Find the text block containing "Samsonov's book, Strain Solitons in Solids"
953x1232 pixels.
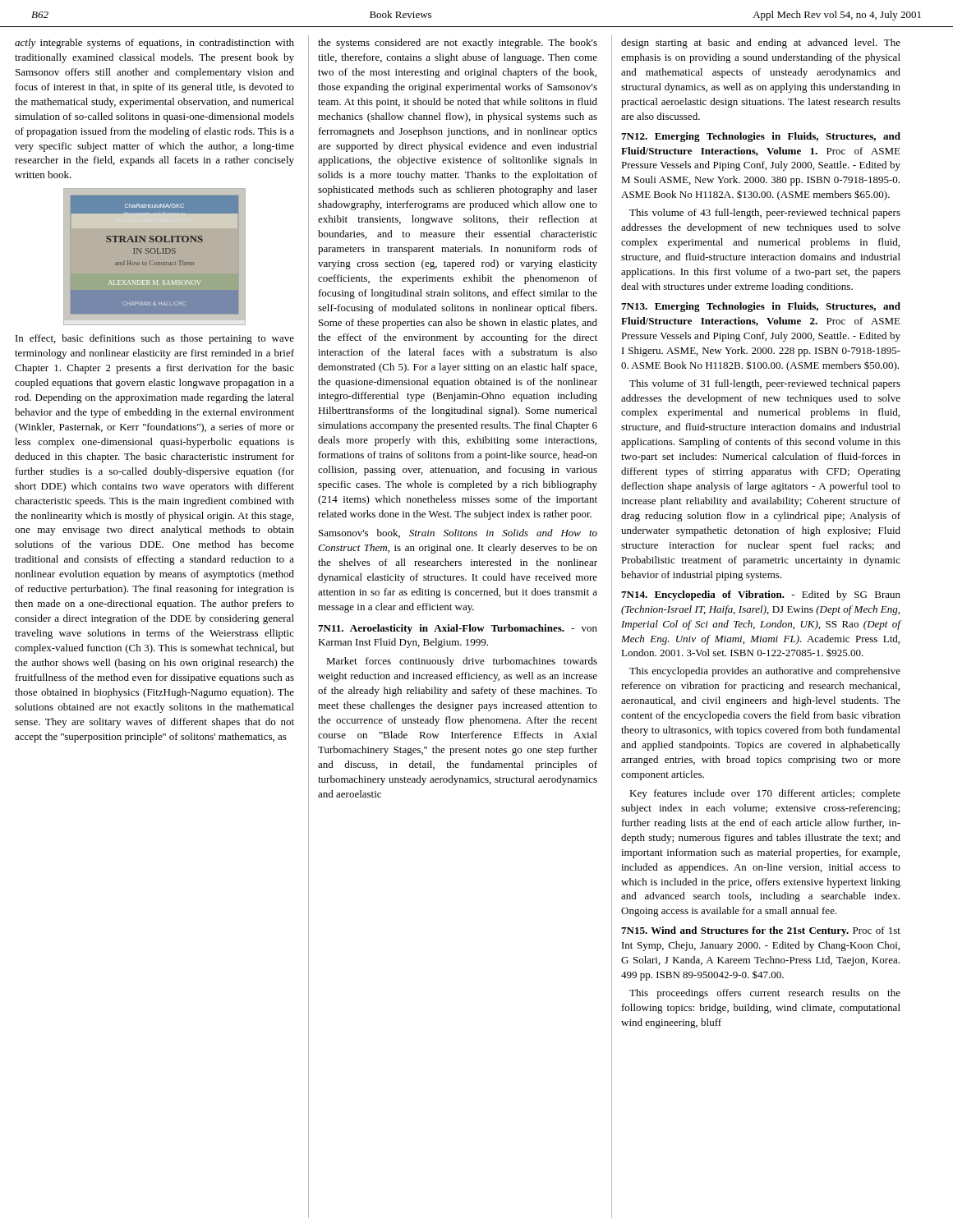458,570
